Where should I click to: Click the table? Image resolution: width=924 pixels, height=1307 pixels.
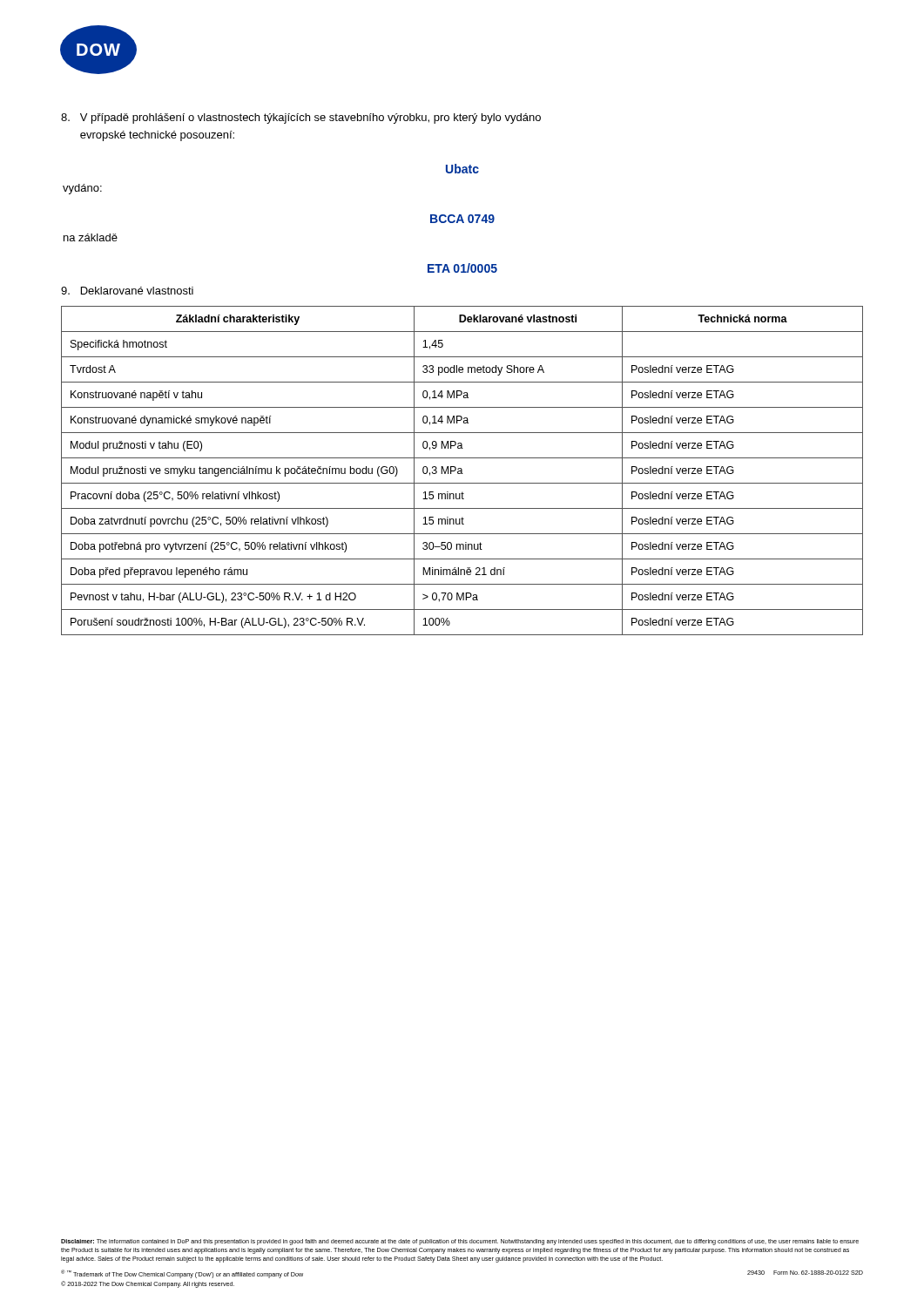(462, 471)
